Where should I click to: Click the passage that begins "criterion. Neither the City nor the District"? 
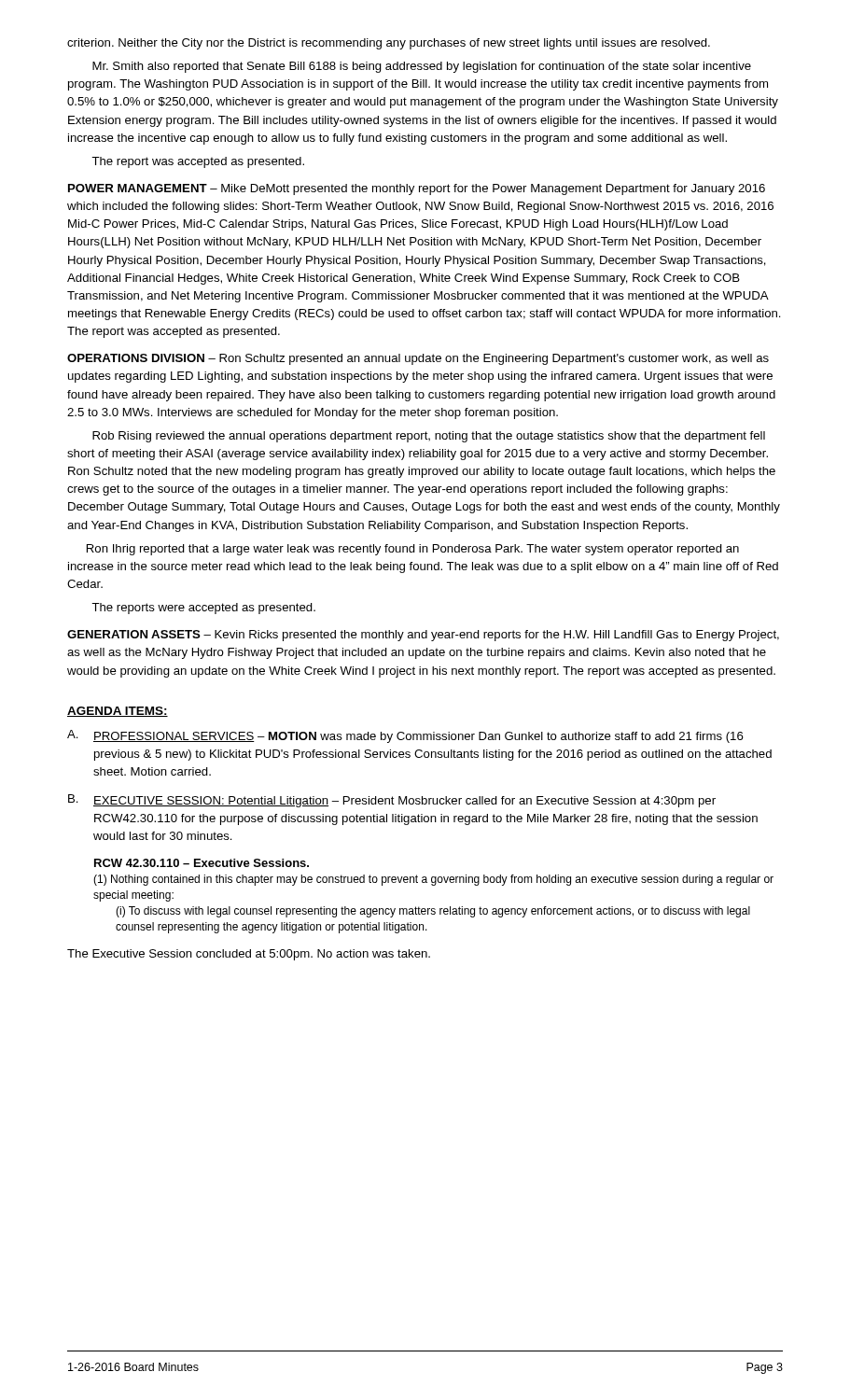(425, 102)
